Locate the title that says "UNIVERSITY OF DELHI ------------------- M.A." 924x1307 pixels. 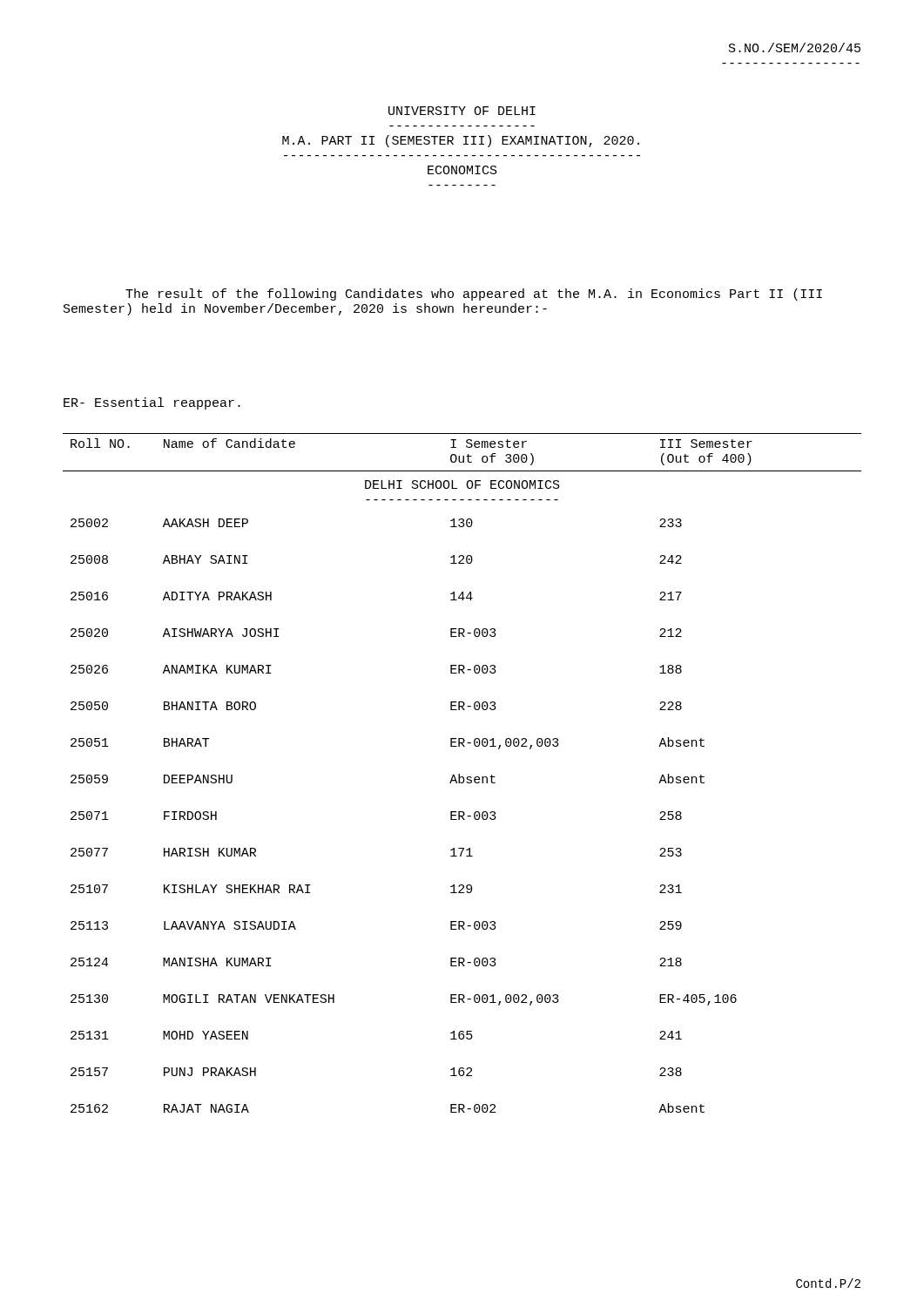(462, 149)
